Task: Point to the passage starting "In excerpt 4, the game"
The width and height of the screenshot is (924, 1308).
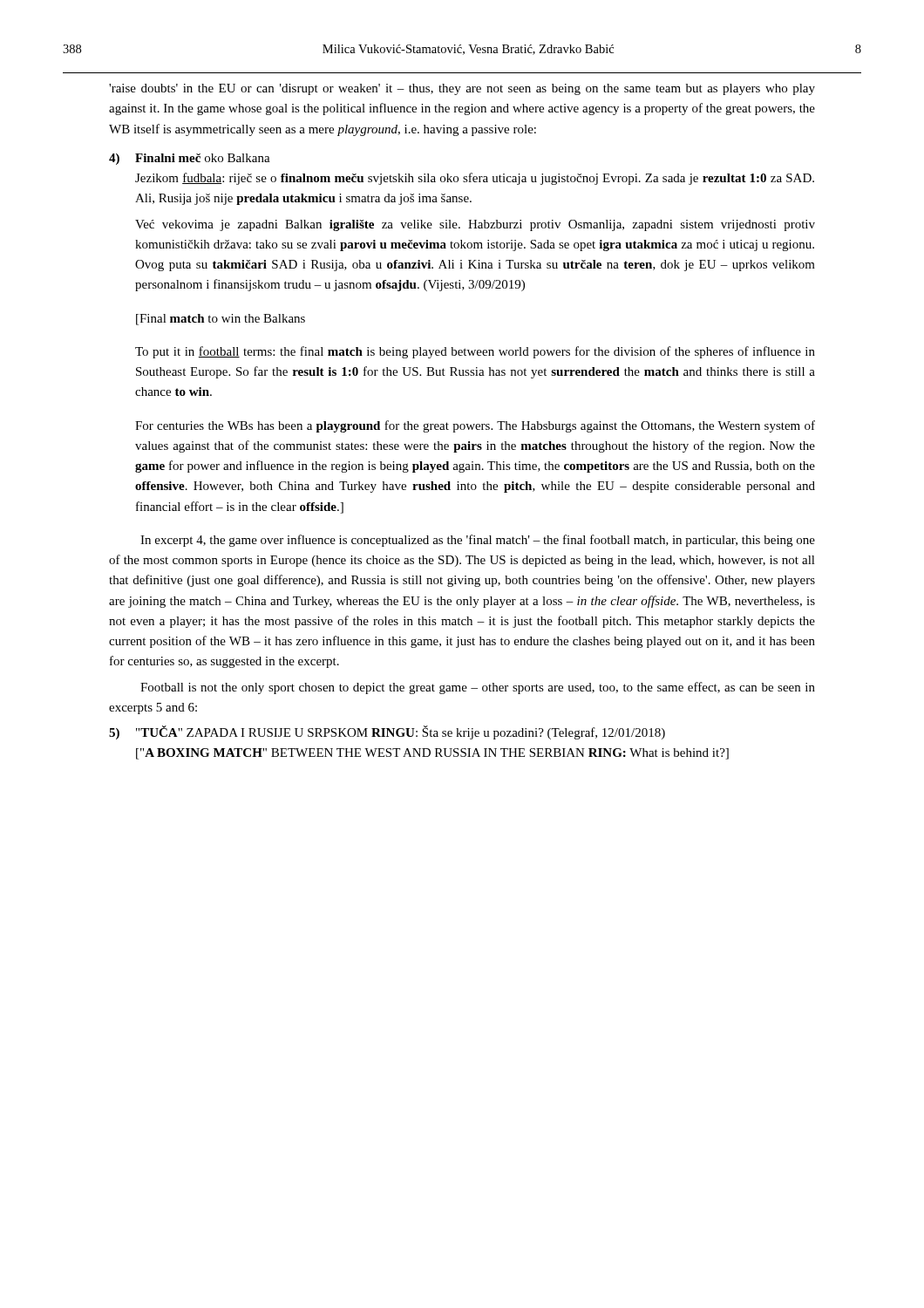Action: [462, 600]
